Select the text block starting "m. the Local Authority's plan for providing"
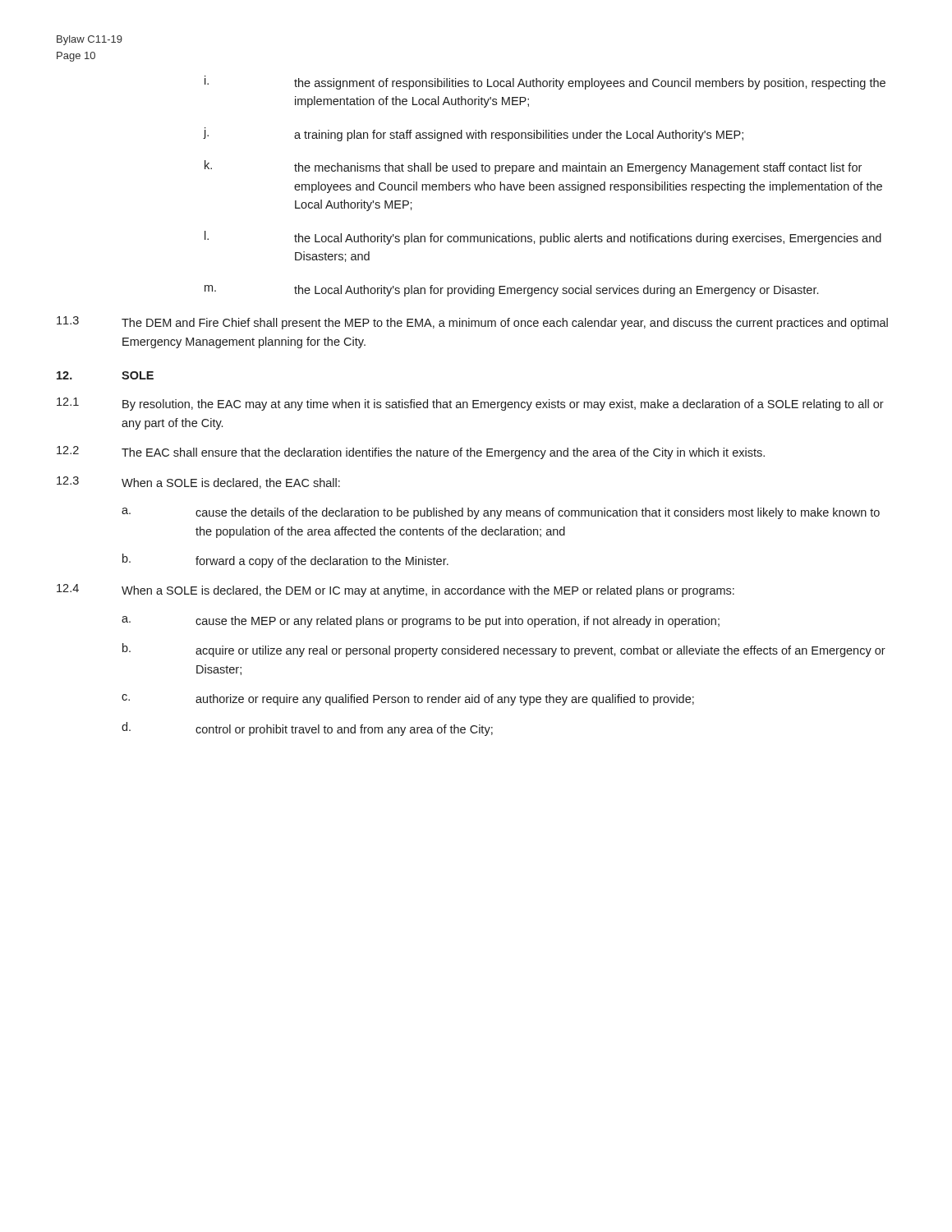The height and width of the screenshot is (1232, 952). [476, 290]
